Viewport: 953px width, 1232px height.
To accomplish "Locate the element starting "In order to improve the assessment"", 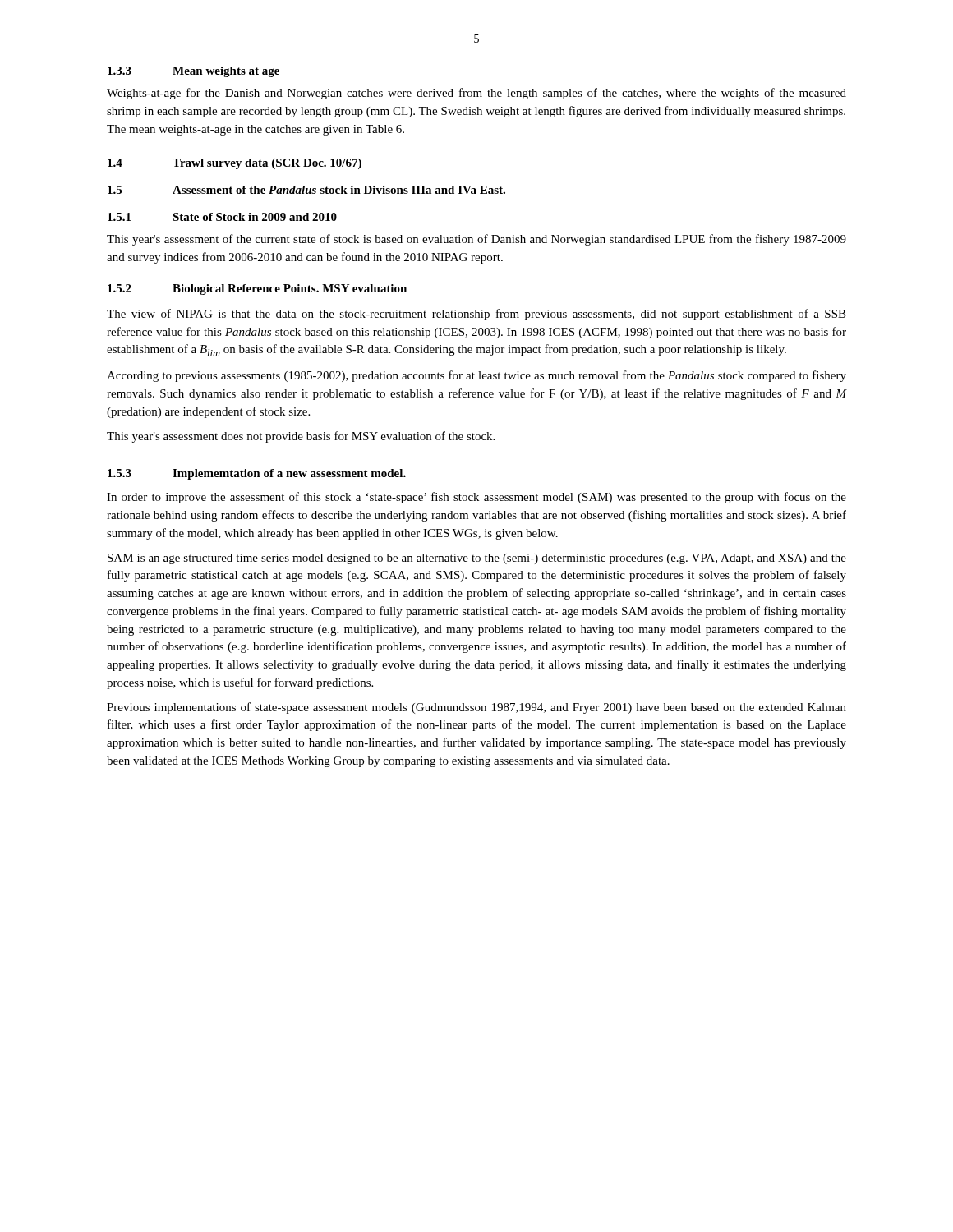I will pos(476,515).
